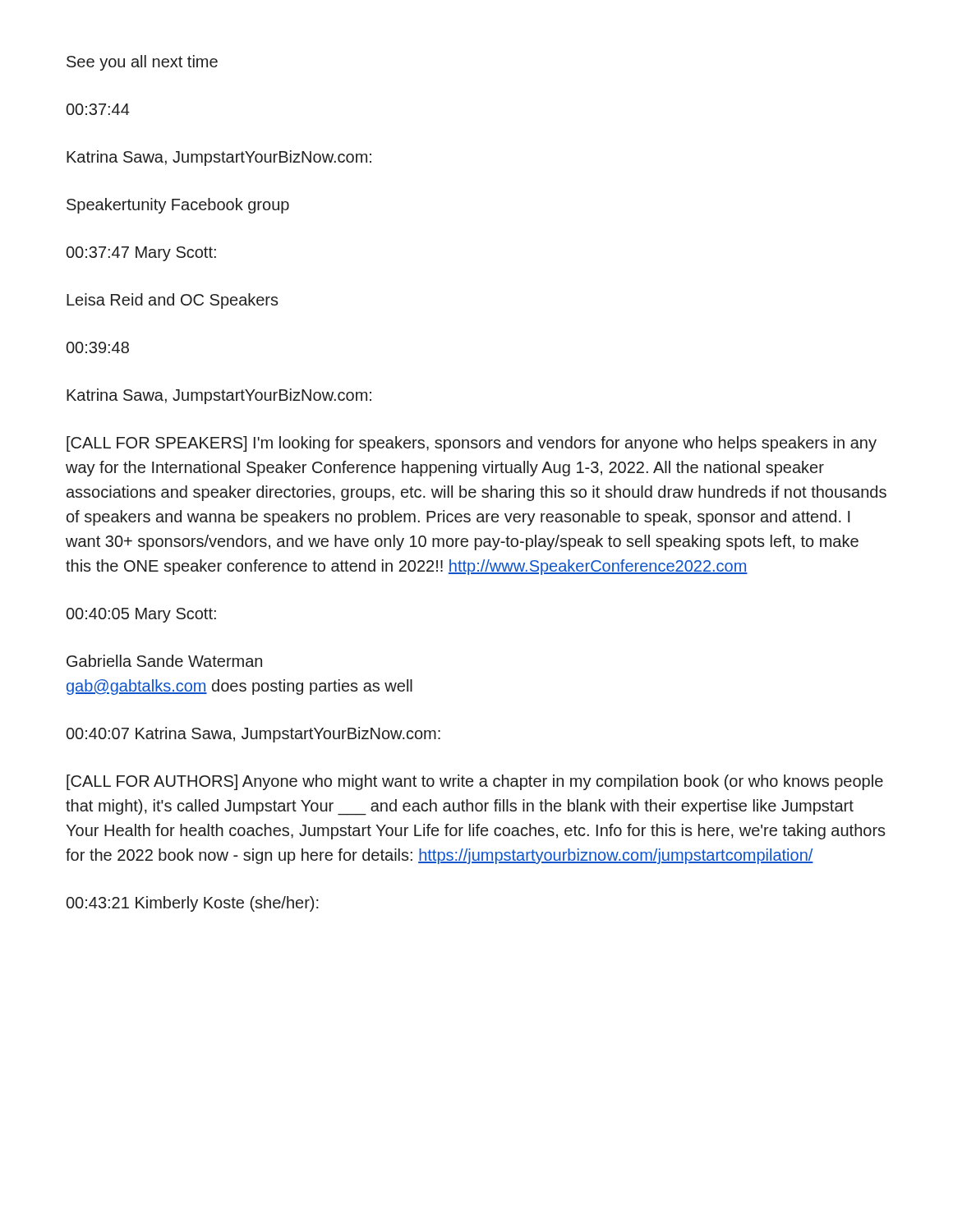This screenshot has height=1232, width=953.
Task: Select the text containing "See you all next time"
Action: (x=142, y=62)
